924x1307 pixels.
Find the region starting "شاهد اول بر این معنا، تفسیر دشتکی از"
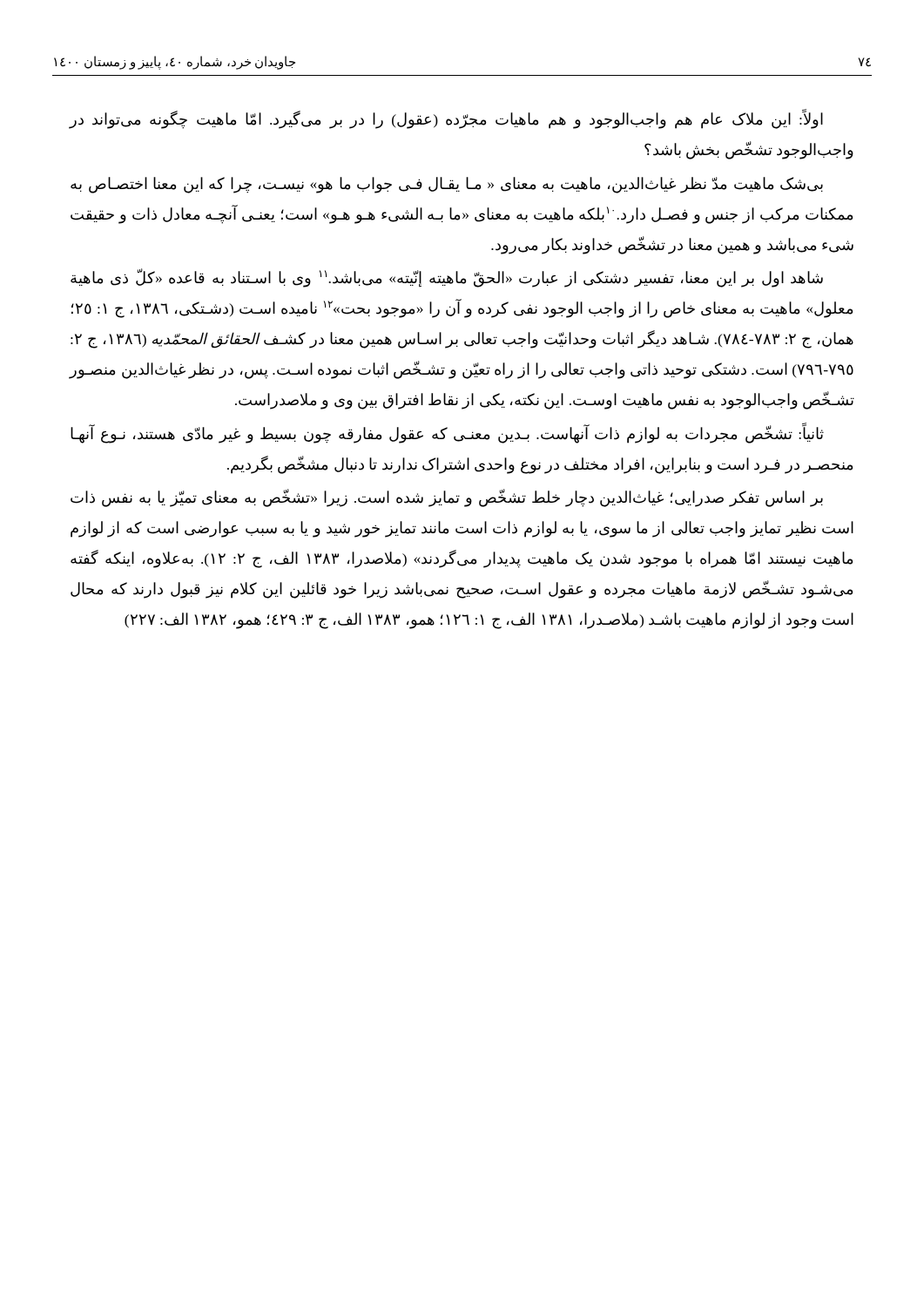(x=462, y=338)
